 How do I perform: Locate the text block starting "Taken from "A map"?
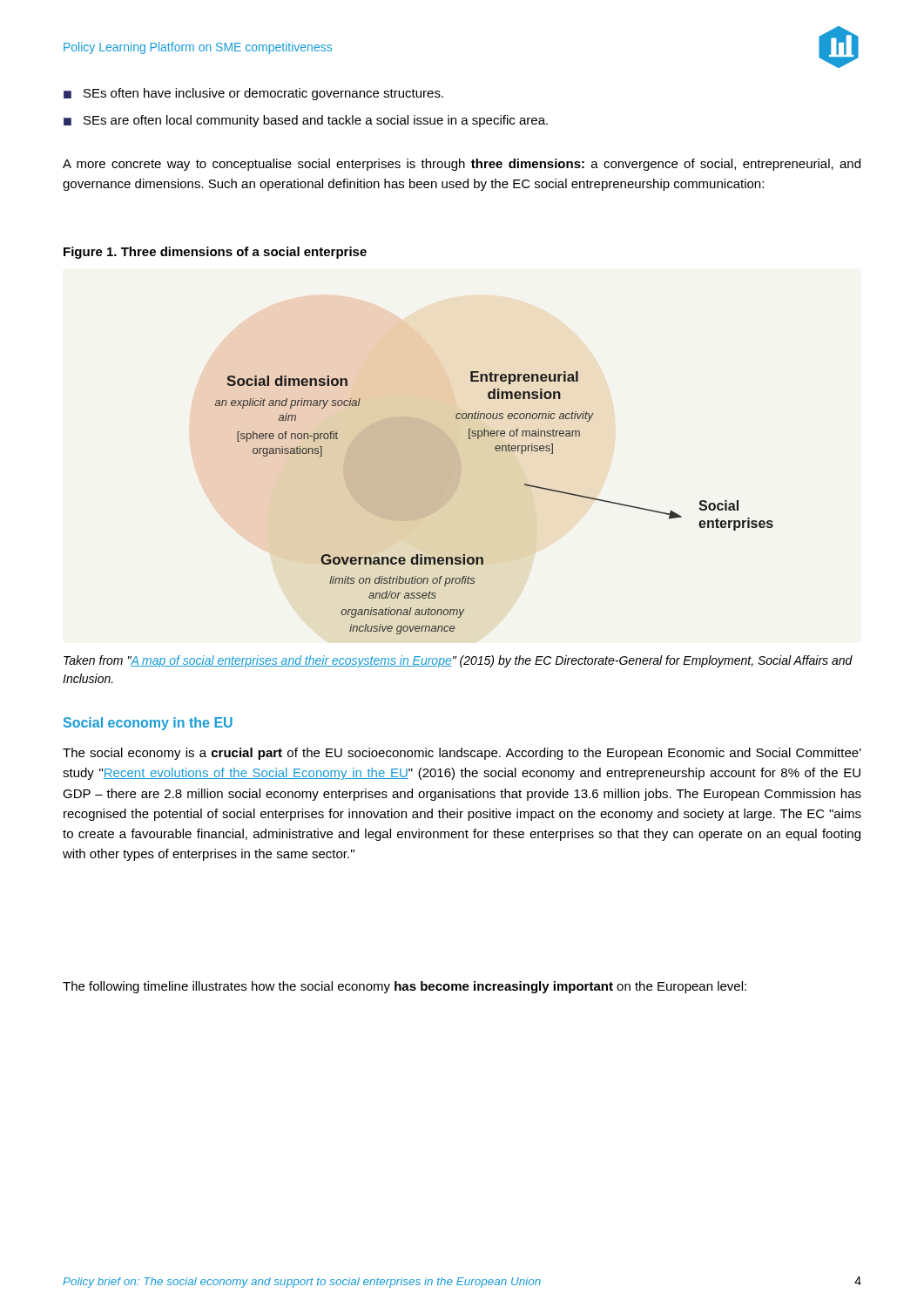457,670
